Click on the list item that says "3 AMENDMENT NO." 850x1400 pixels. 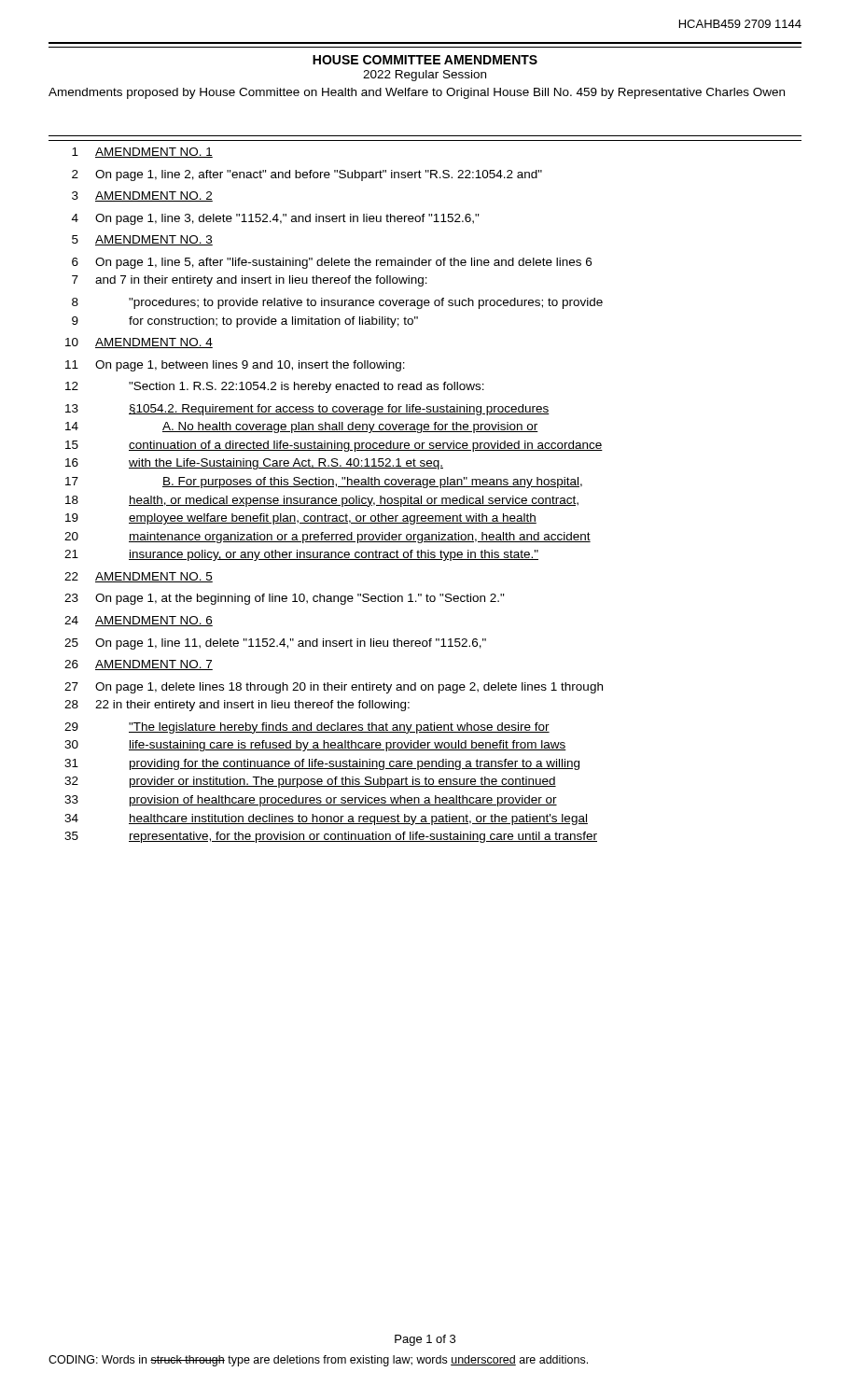click(142, 196)
